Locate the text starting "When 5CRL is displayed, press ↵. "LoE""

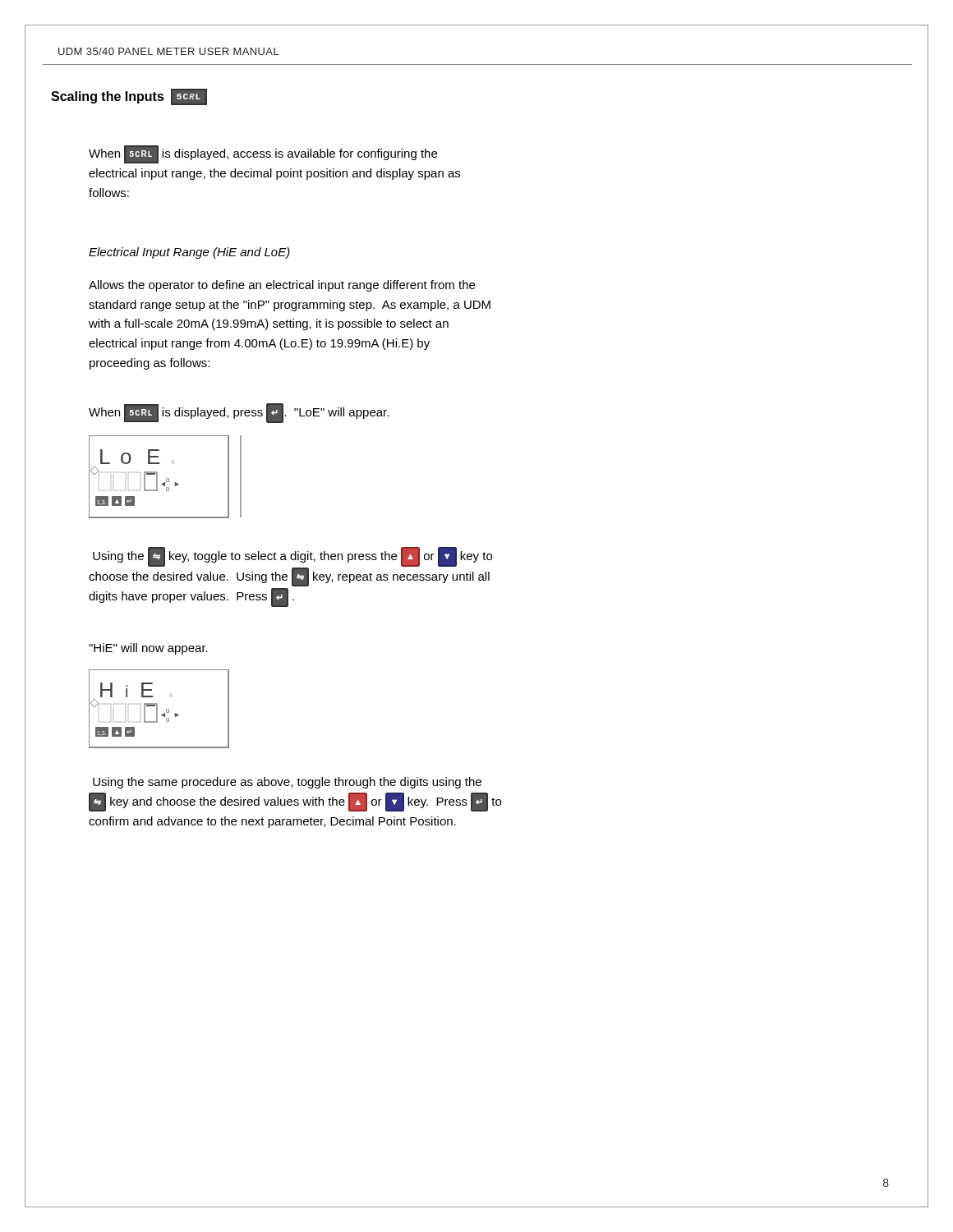click(239, 413)
